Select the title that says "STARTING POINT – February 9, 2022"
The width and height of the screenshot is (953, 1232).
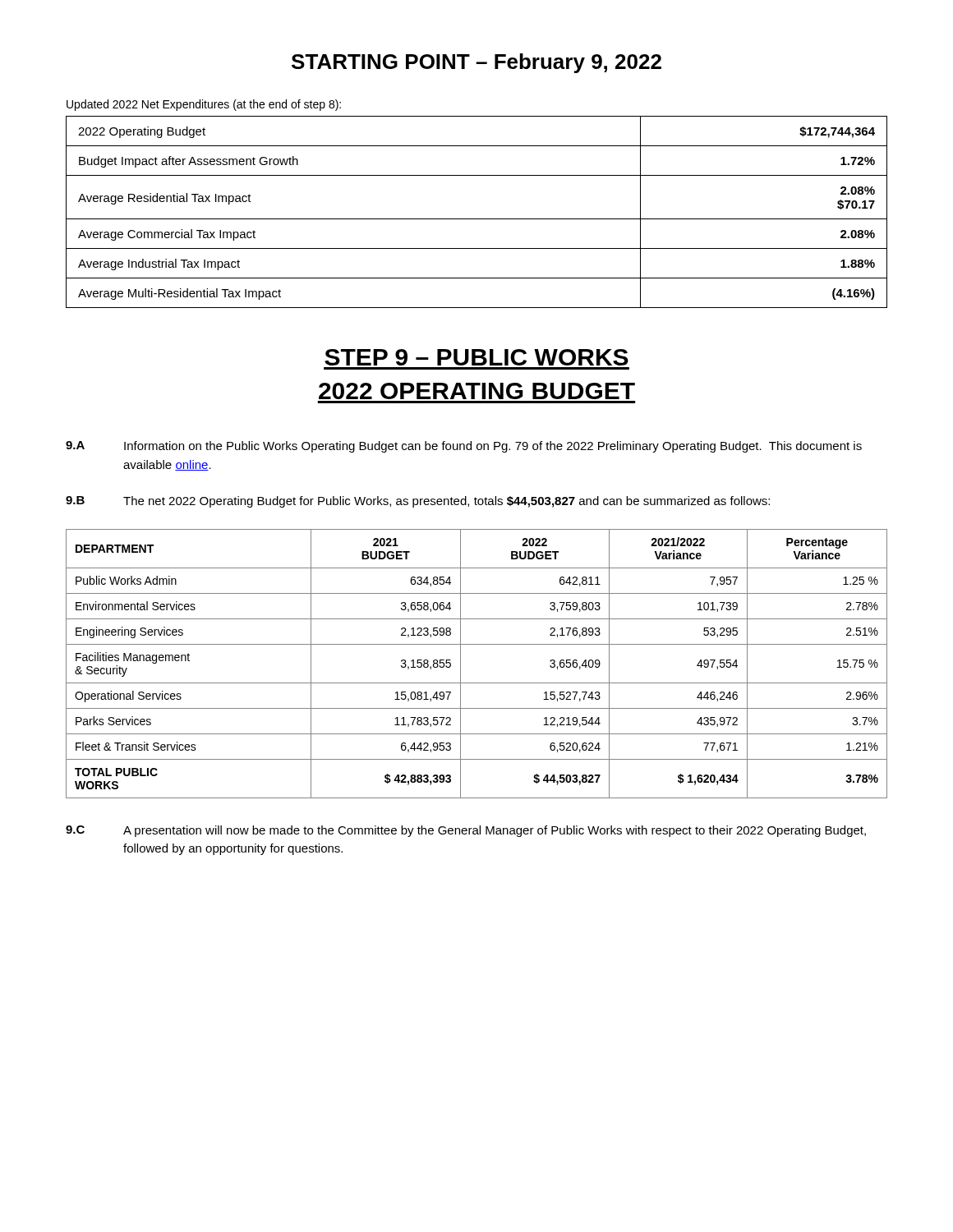pos(476,62)
